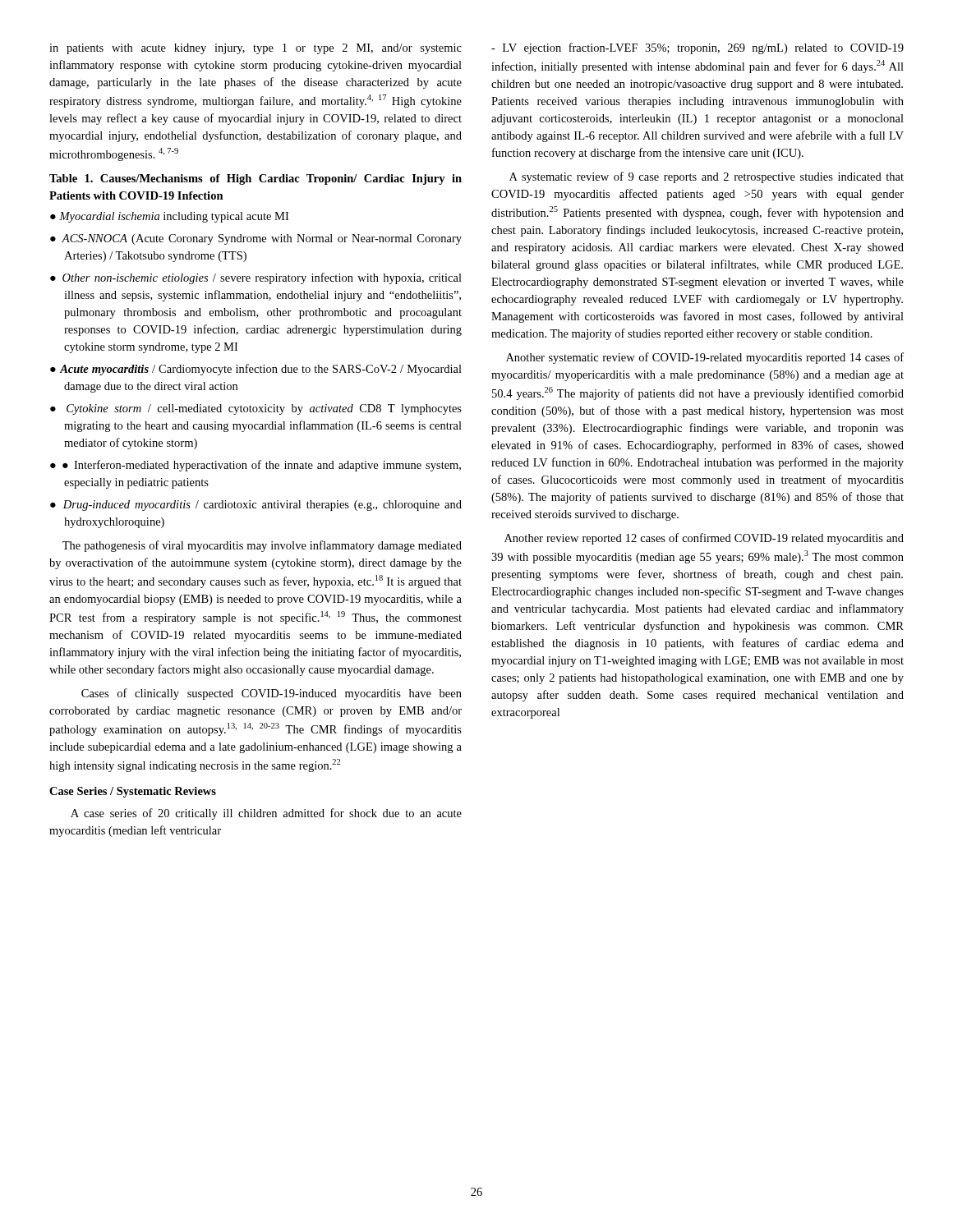953x1232 pixels.
Task: Find the block on this page that starts "A case series of 20"
Action: tap(255, 822)
